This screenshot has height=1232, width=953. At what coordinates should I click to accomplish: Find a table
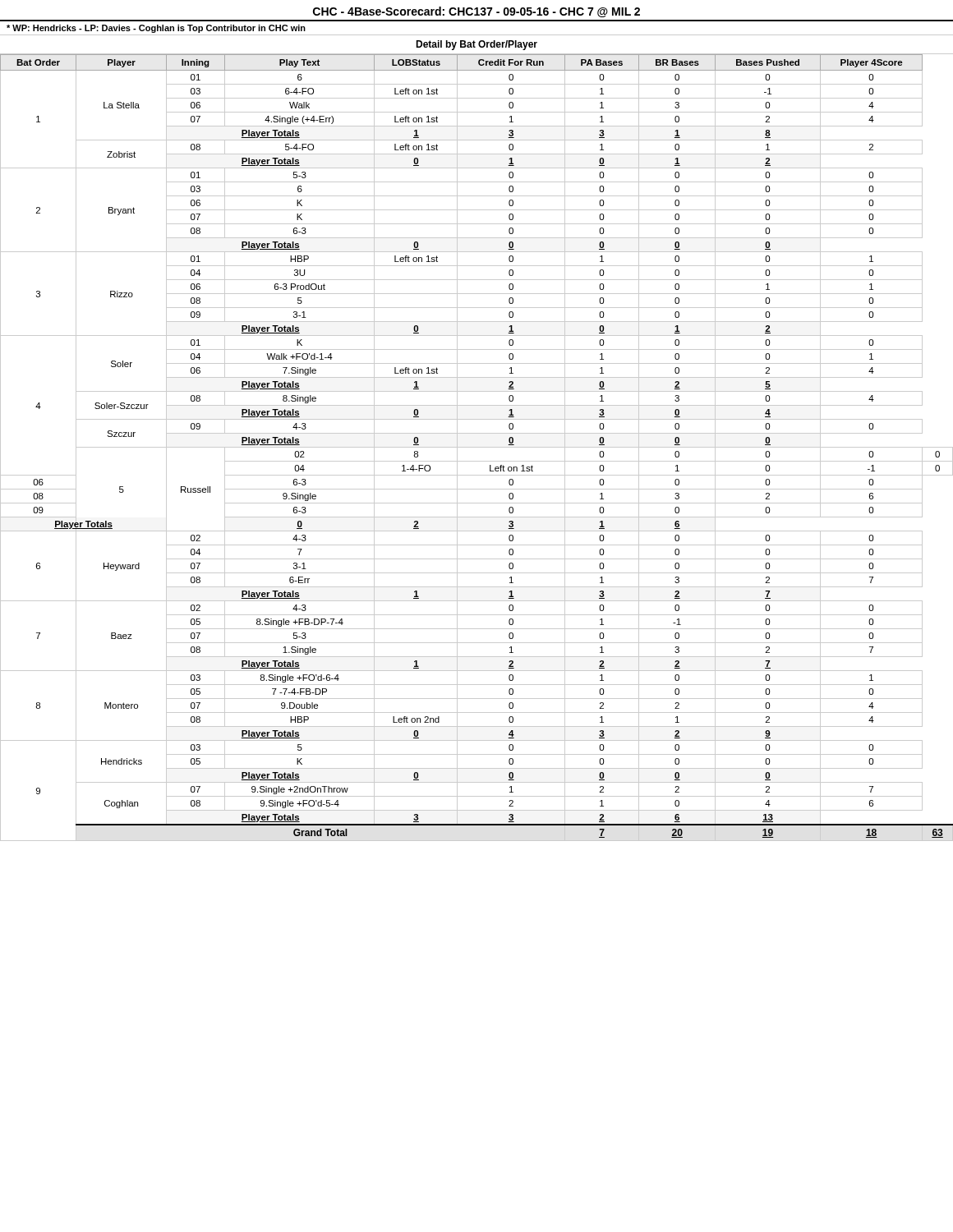coord(476,448)
